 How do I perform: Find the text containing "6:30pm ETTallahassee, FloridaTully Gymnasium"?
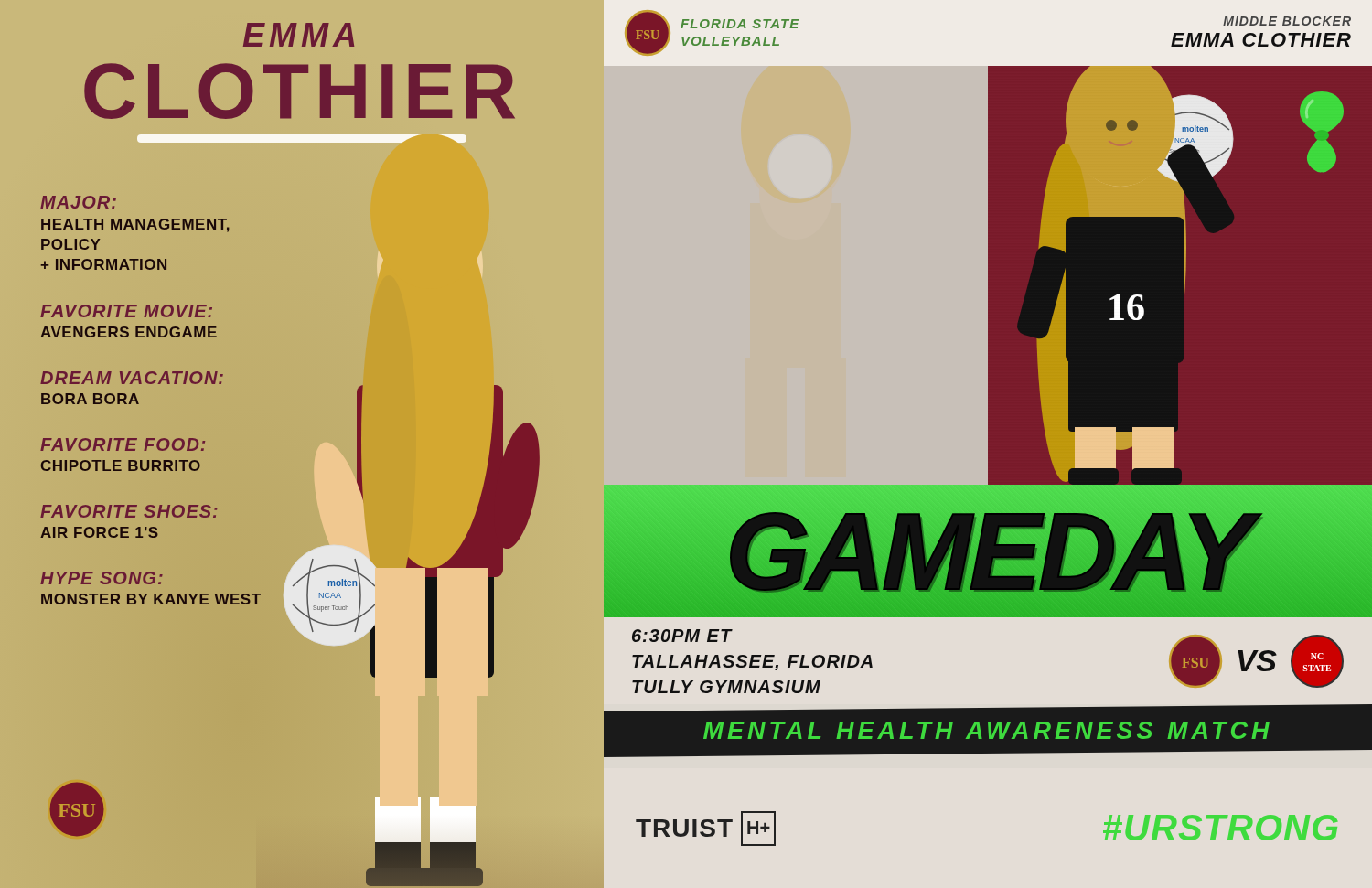point(753,661)
